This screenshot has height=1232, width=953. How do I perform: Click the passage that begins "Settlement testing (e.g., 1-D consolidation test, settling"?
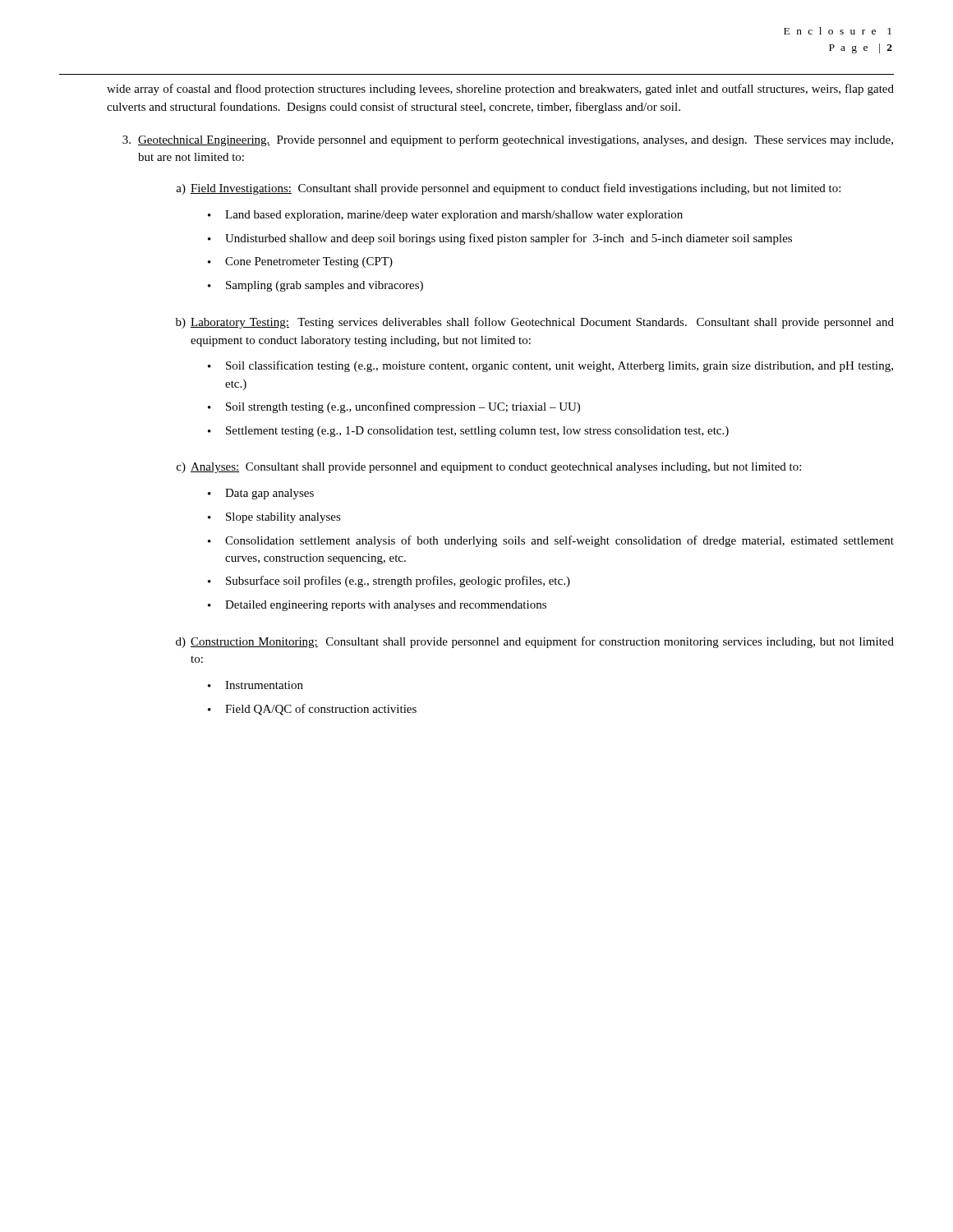pos(477,430)
